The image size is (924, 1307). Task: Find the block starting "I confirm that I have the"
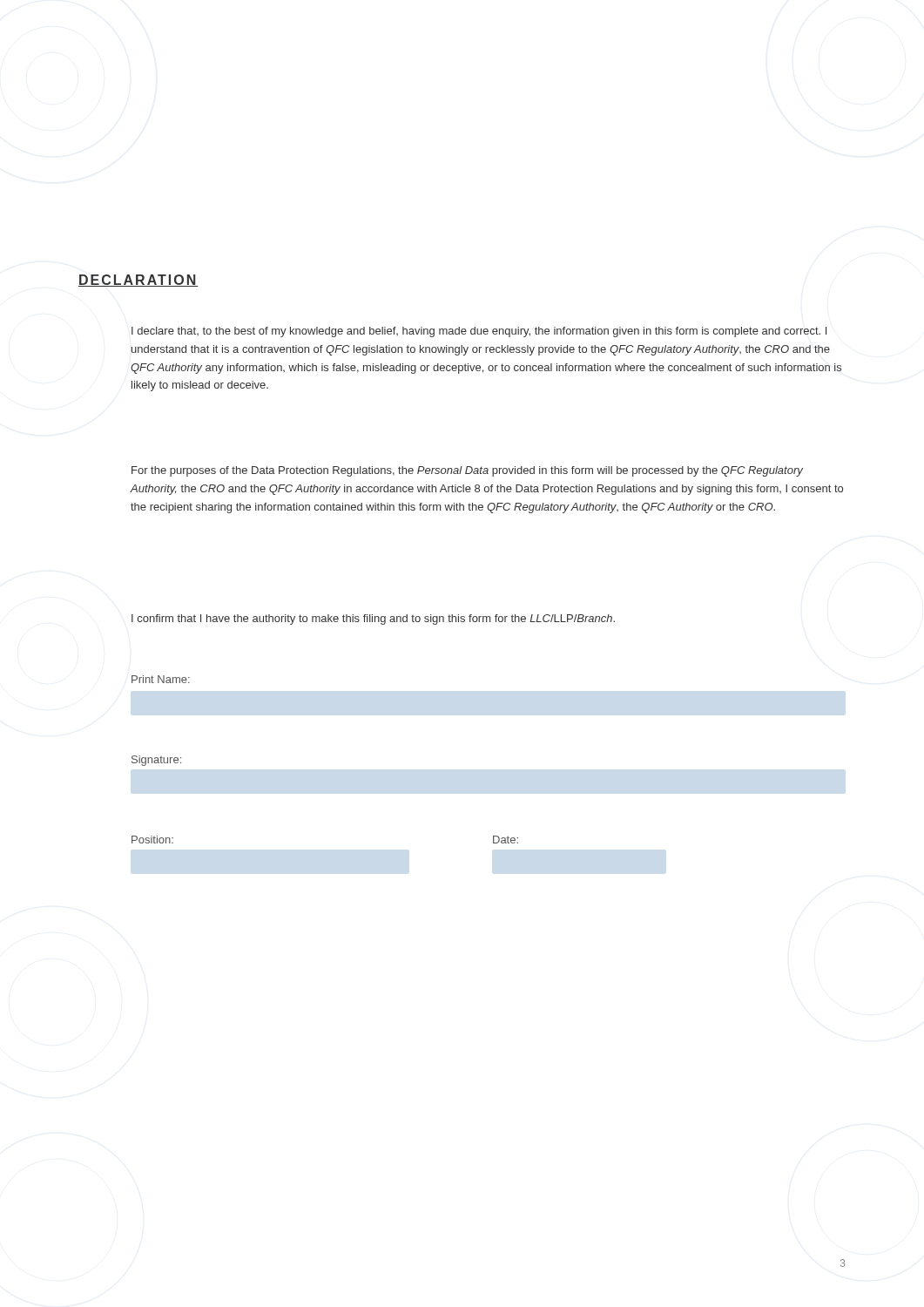pyautogui.click(x=373, y=618)
